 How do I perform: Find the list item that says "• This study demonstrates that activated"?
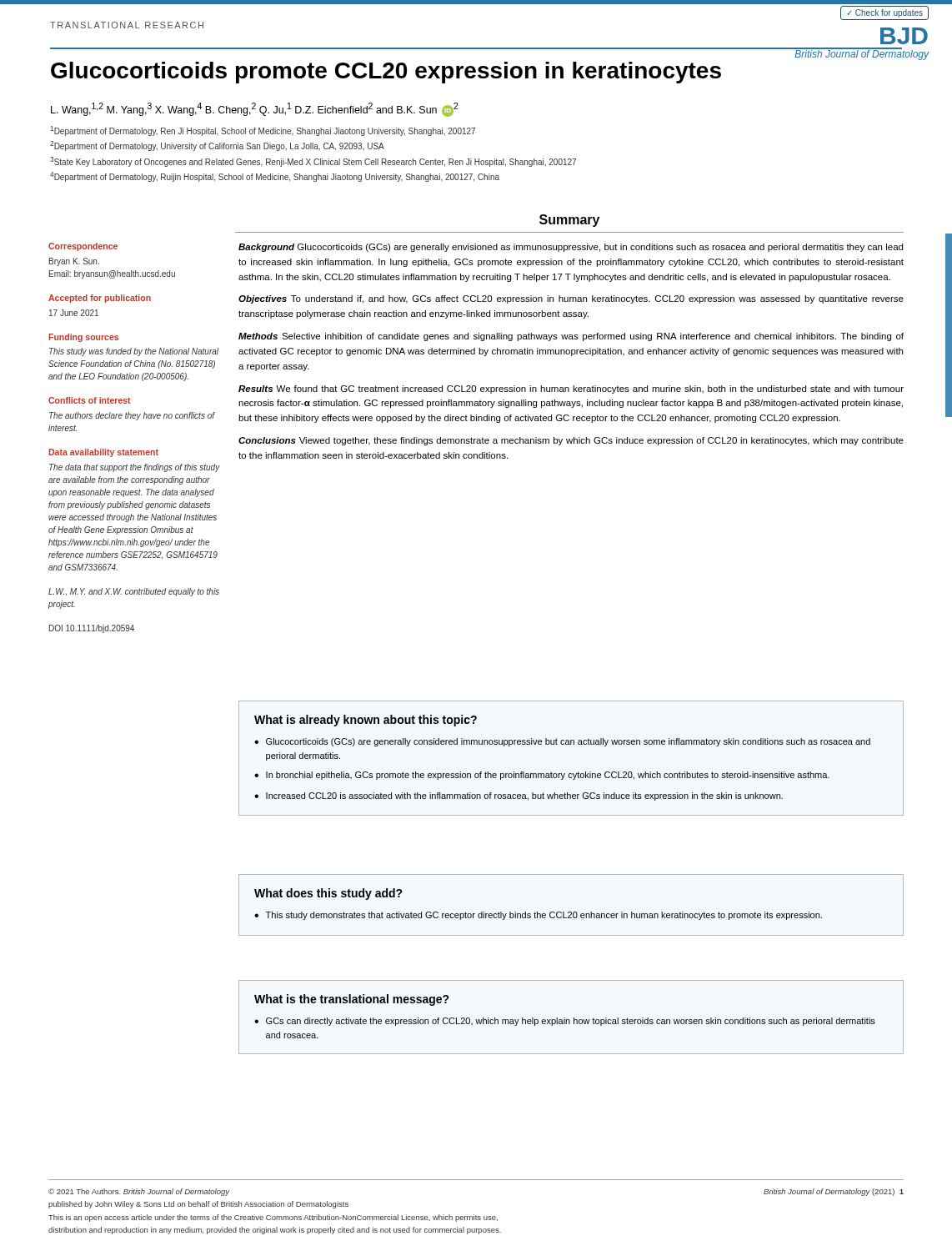[x=538, y=916]
